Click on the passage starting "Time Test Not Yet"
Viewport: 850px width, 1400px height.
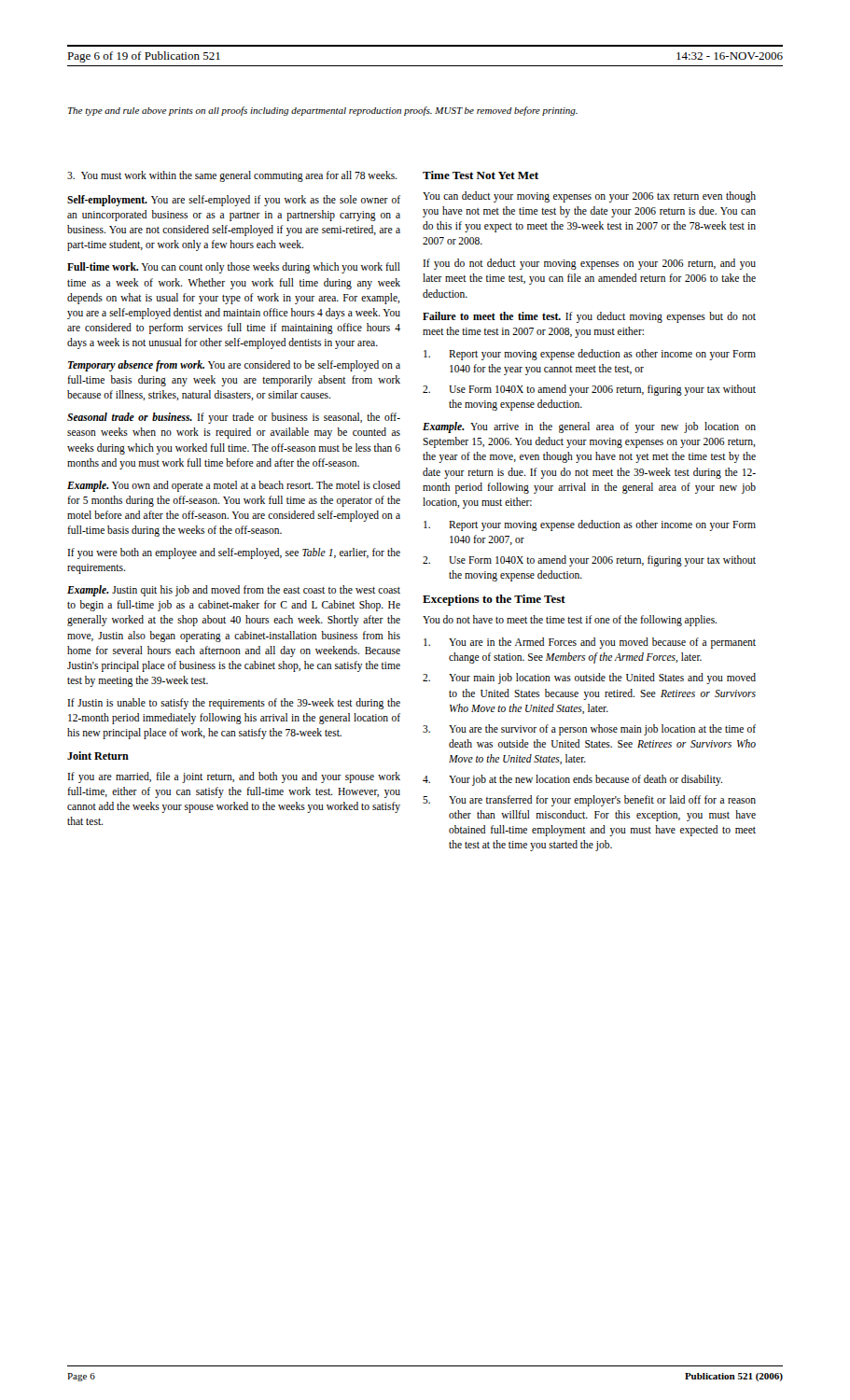pyautogui.click(x=481, y=175)
